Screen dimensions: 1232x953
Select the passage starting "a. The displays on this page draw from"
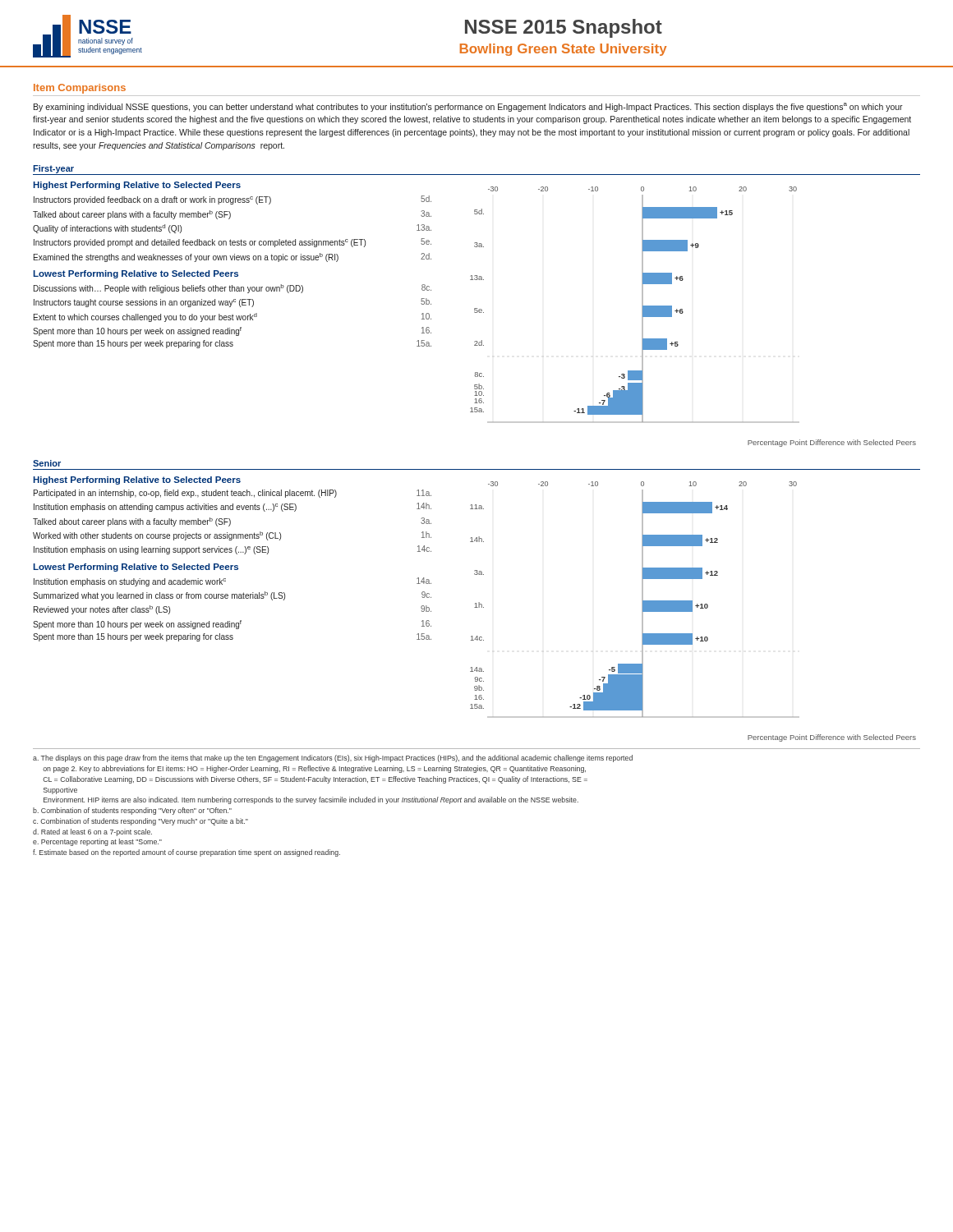click(x=333, y=779)
